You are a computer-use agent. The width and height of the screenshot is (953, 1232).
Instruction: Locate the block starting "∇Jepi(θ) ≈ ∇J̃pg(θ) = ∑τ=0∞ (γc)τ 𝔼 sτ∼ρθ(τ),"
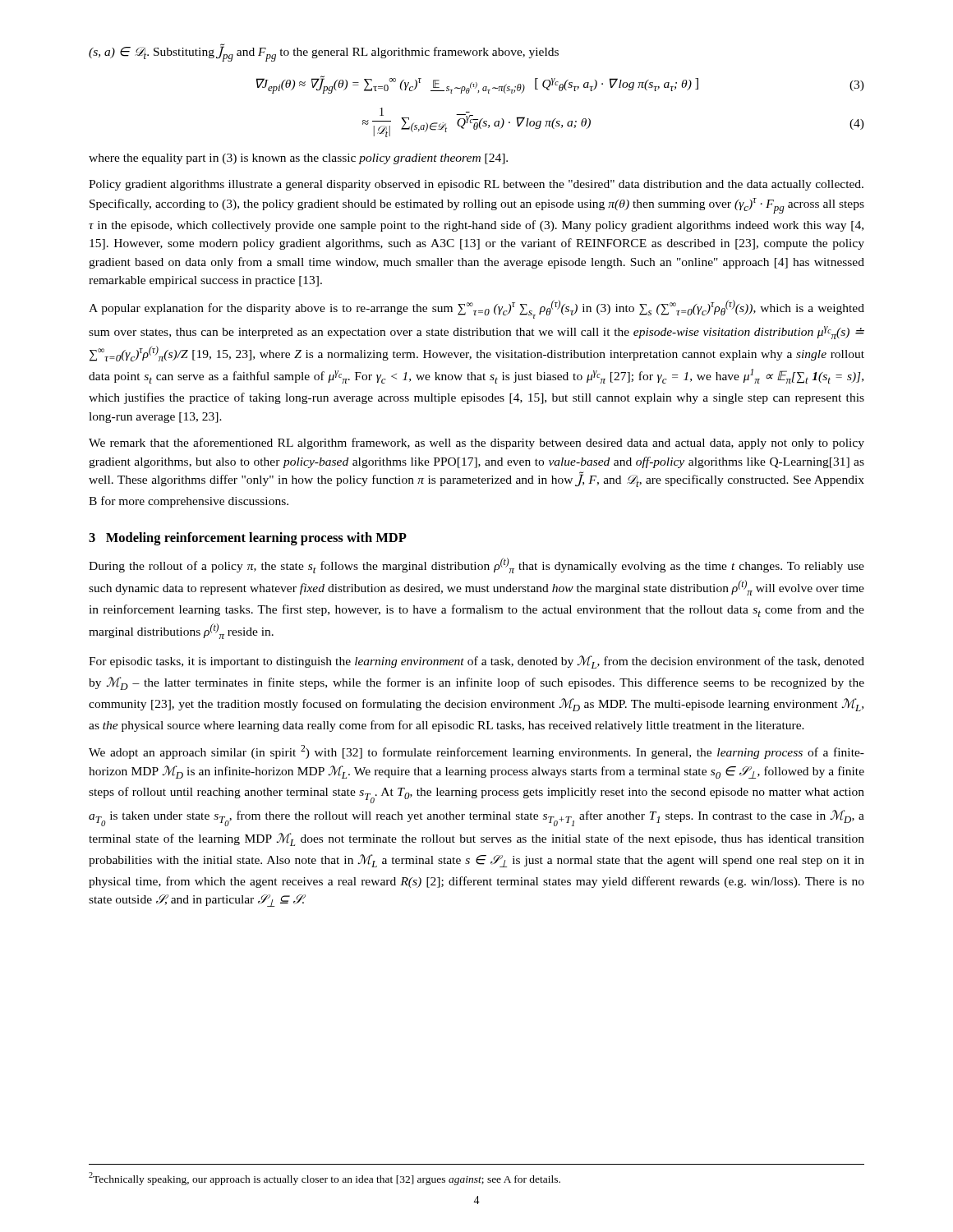559,85
